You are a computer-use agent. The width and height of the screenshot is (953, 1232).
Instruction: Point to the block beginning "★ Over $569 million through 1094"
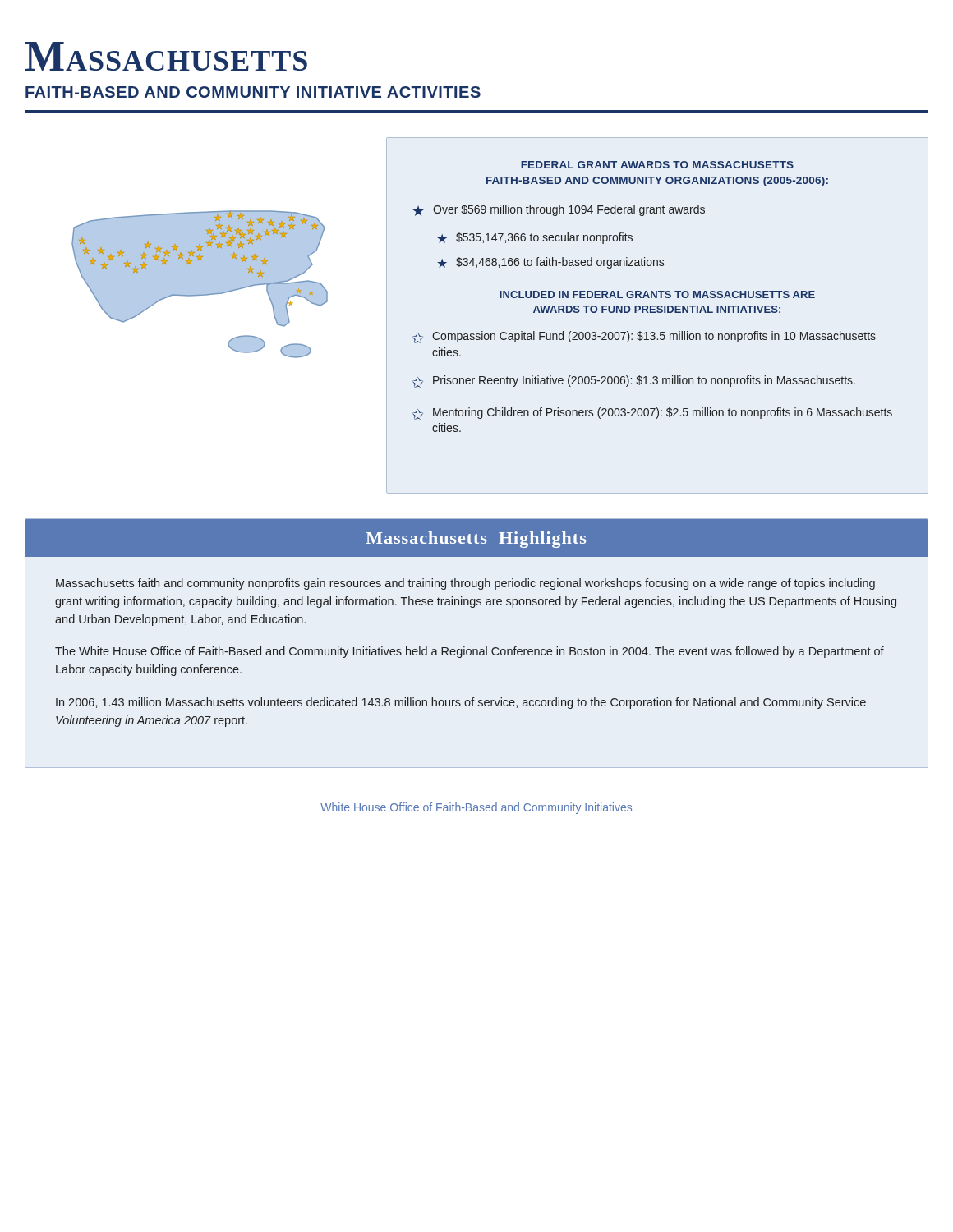558,212
